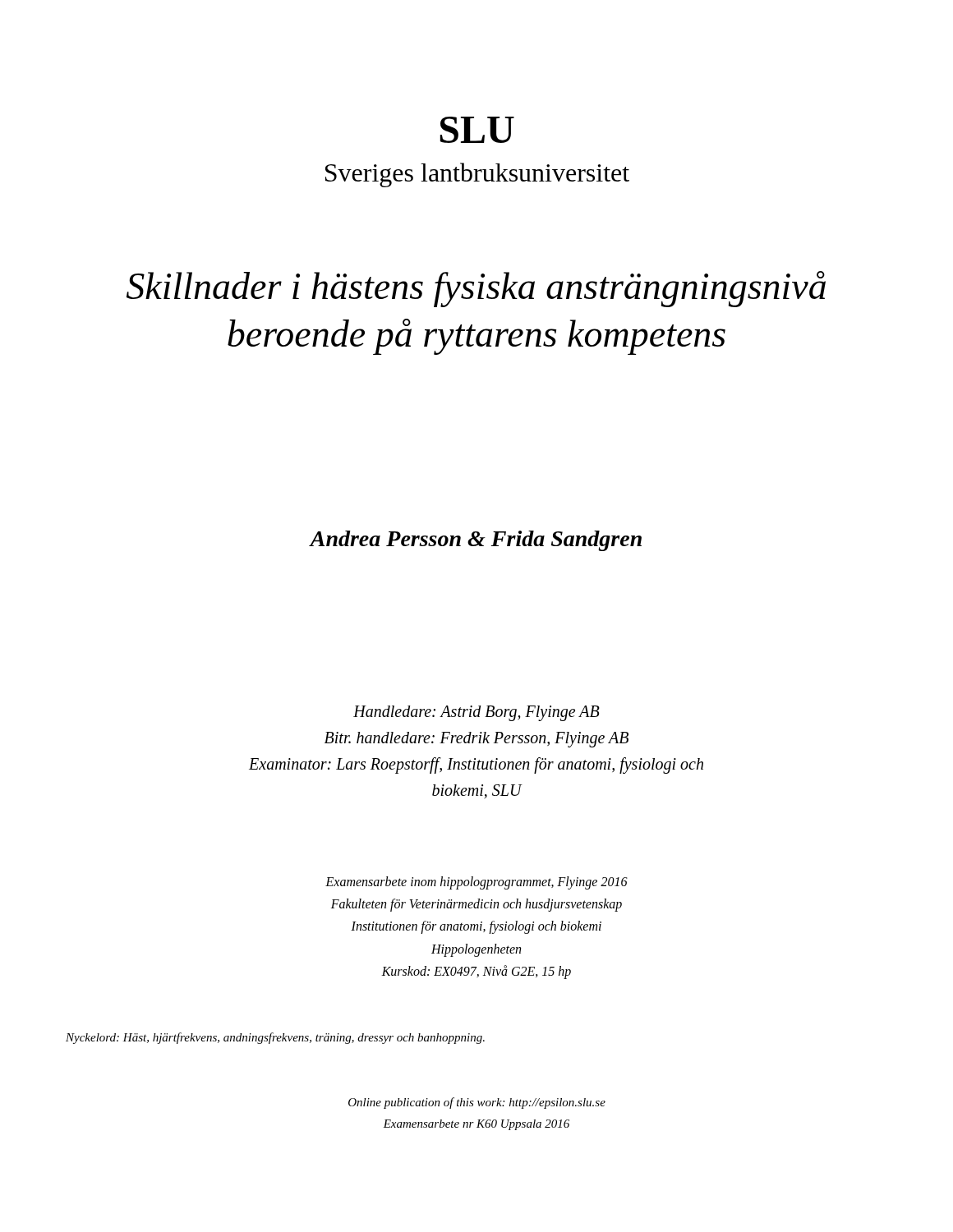Locate the text "Sveriges lantbruksuniversitet"
This screenshot has width=953, height=1232.
click(476, 172)
